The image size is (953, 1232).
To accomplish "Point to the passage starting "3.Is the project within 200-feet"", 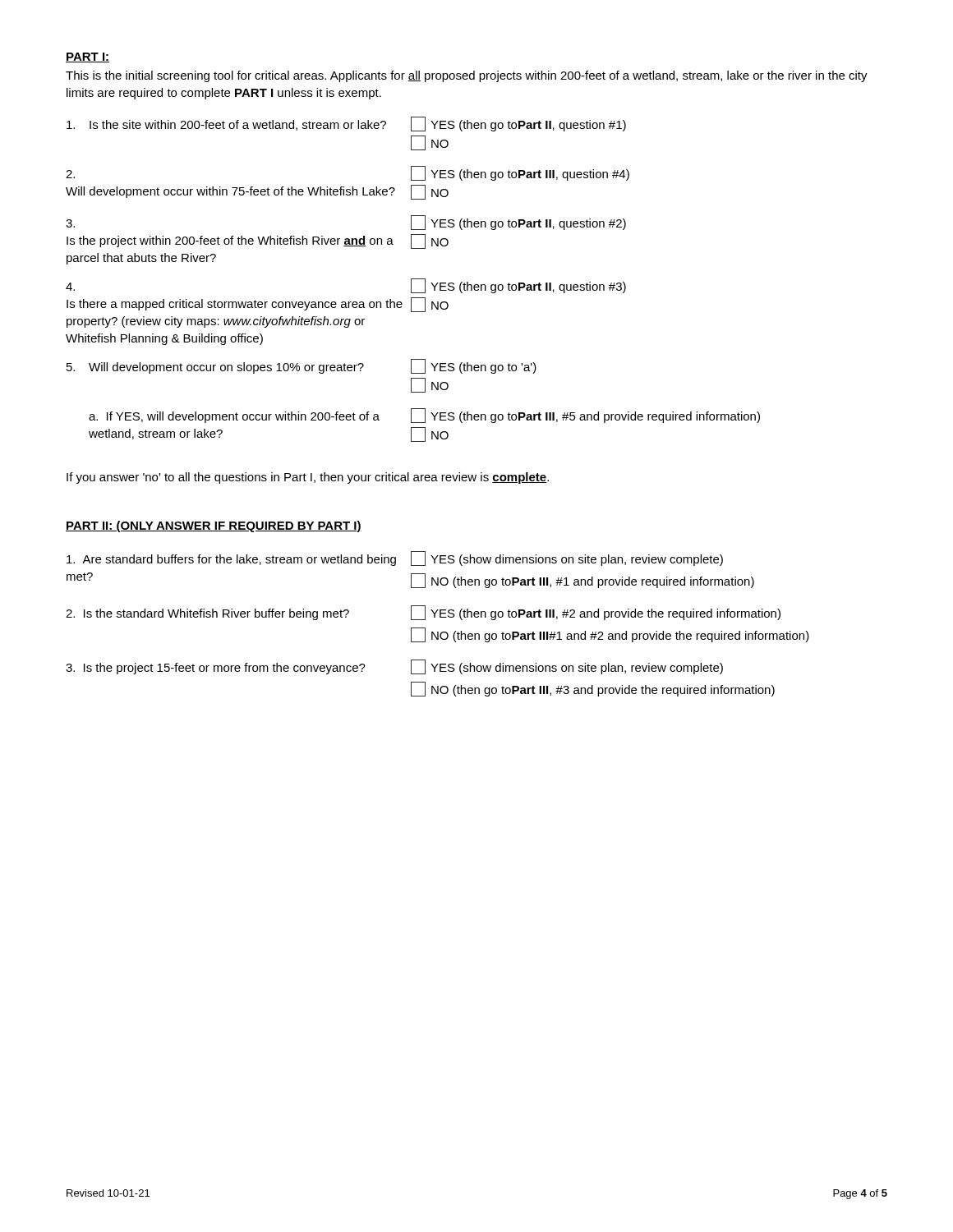I will coord(346,240).
